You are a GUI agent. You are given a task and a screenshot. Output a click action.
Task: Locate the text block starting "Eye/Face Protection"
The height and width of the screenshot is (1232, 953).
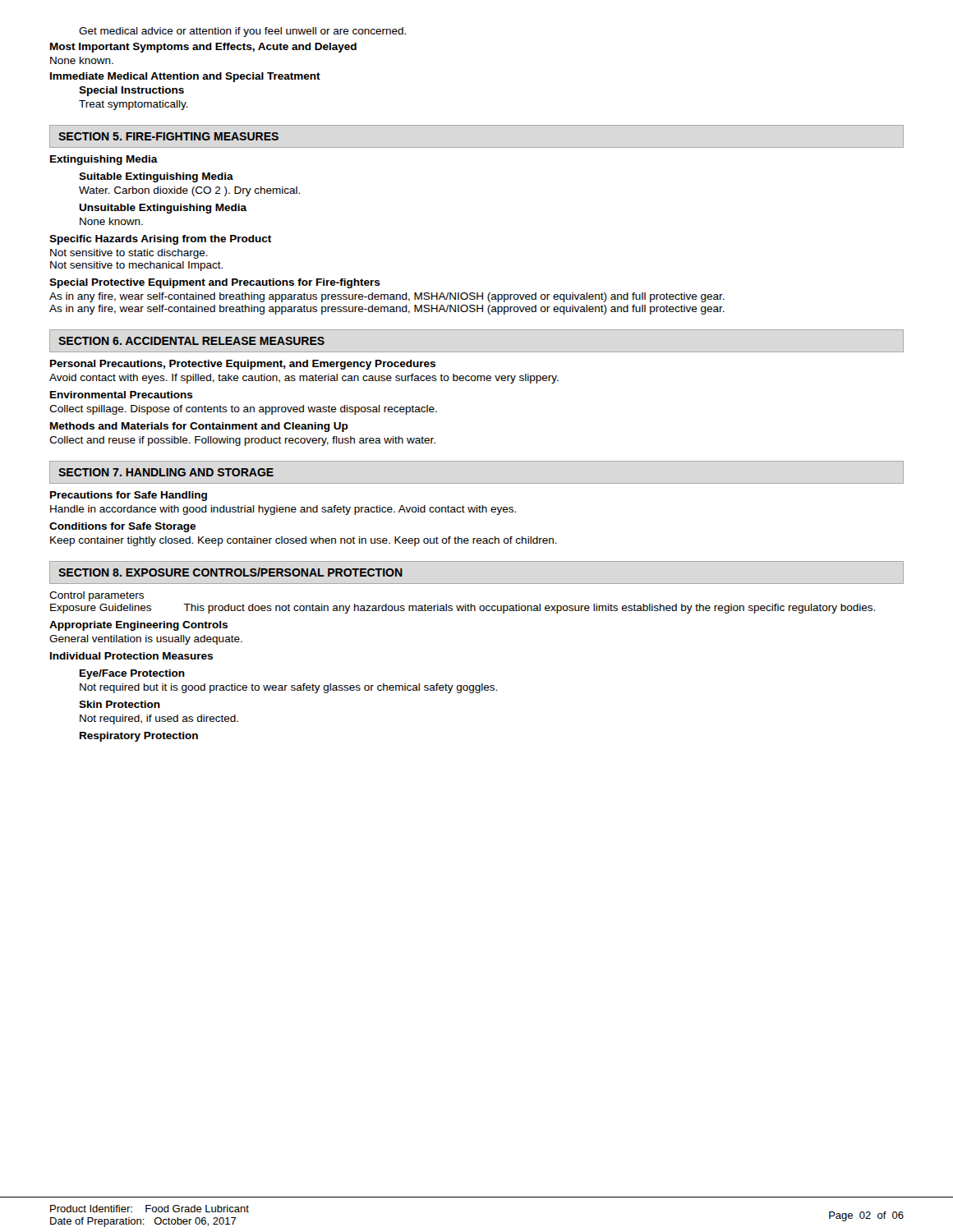point(132,673)
